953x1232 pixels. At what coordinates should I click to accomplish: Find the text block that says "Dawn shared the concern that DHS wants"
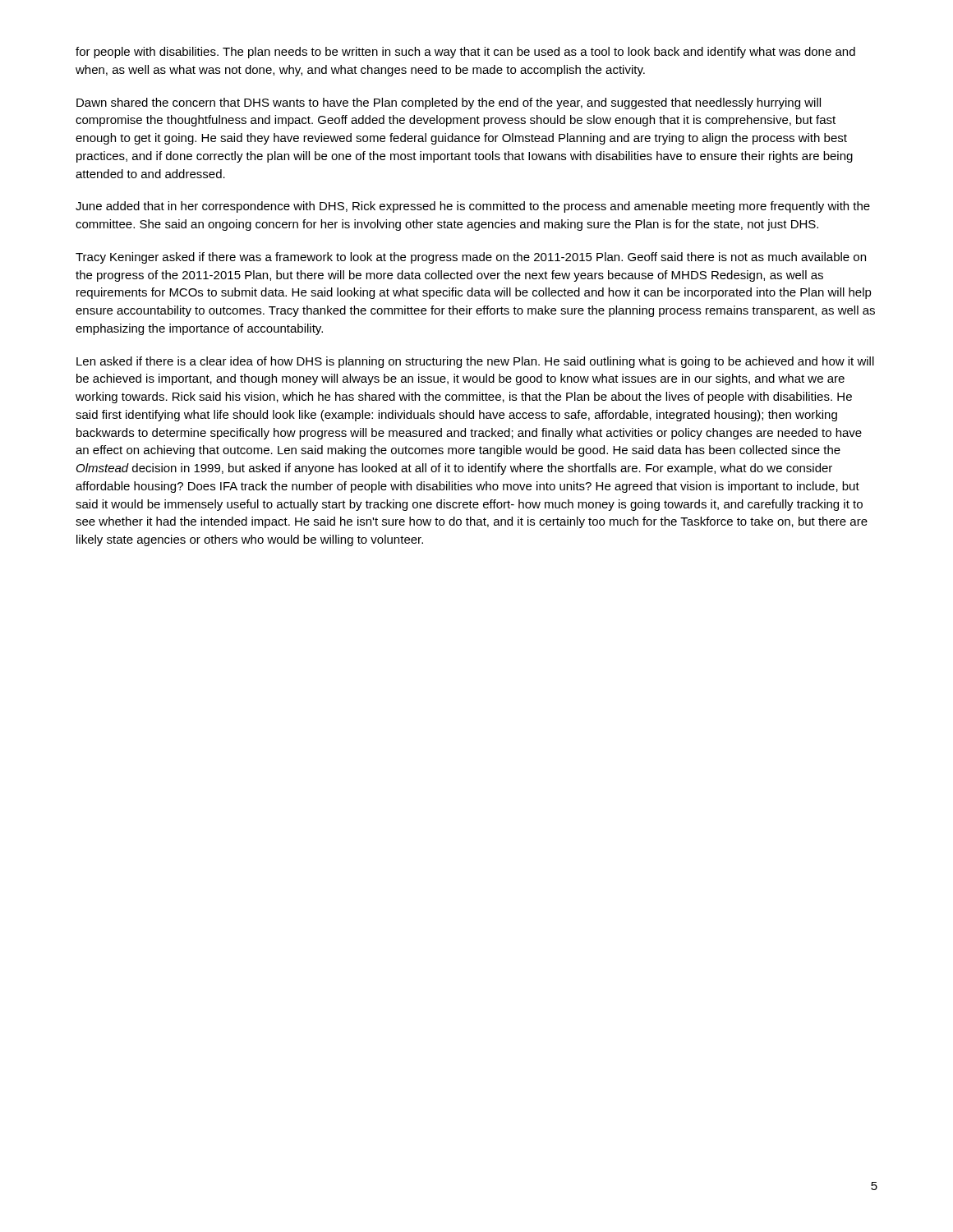click(x=464, y=138)
